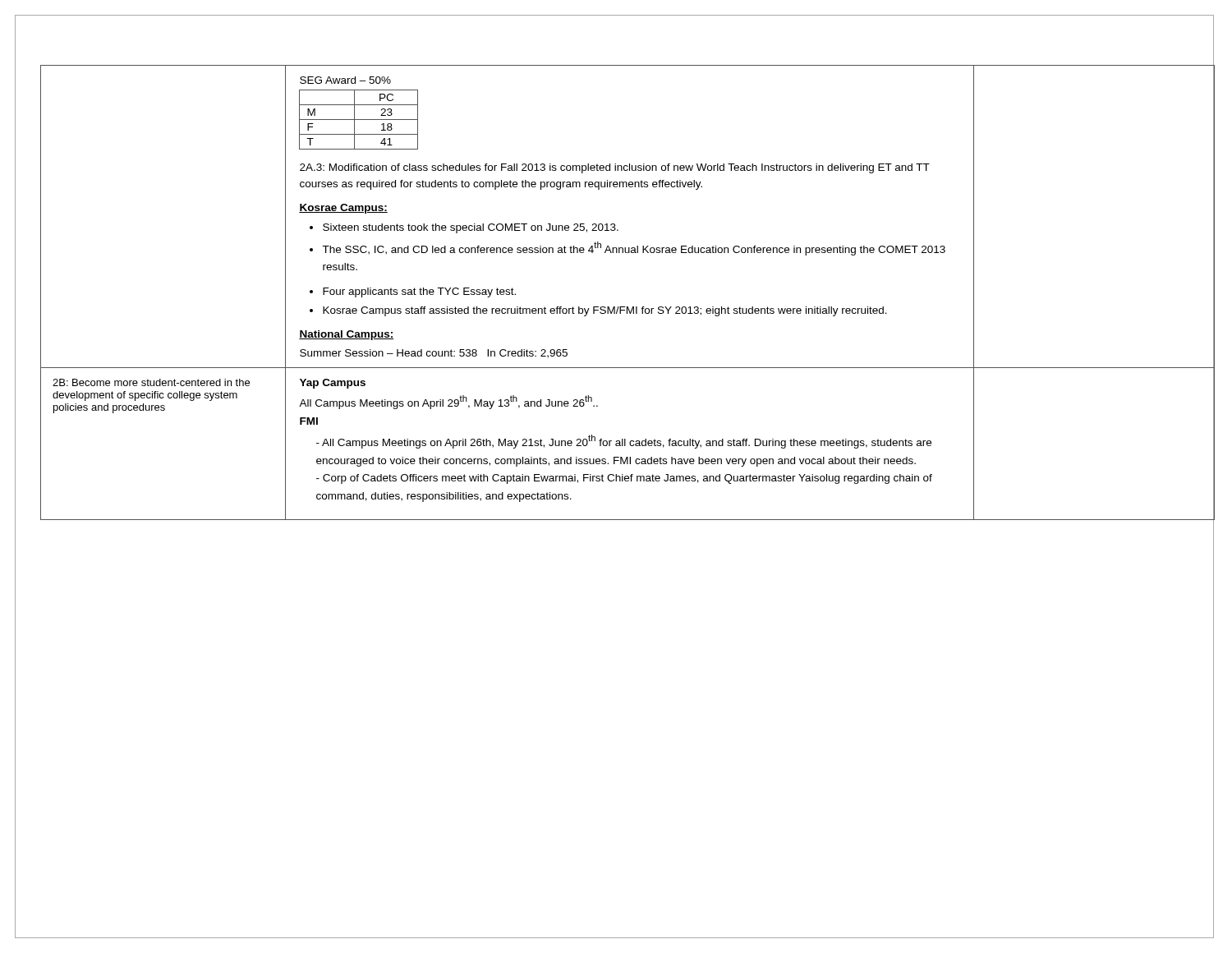Locate the list item containing "All Campus Meetings on April"

[624, 450]
